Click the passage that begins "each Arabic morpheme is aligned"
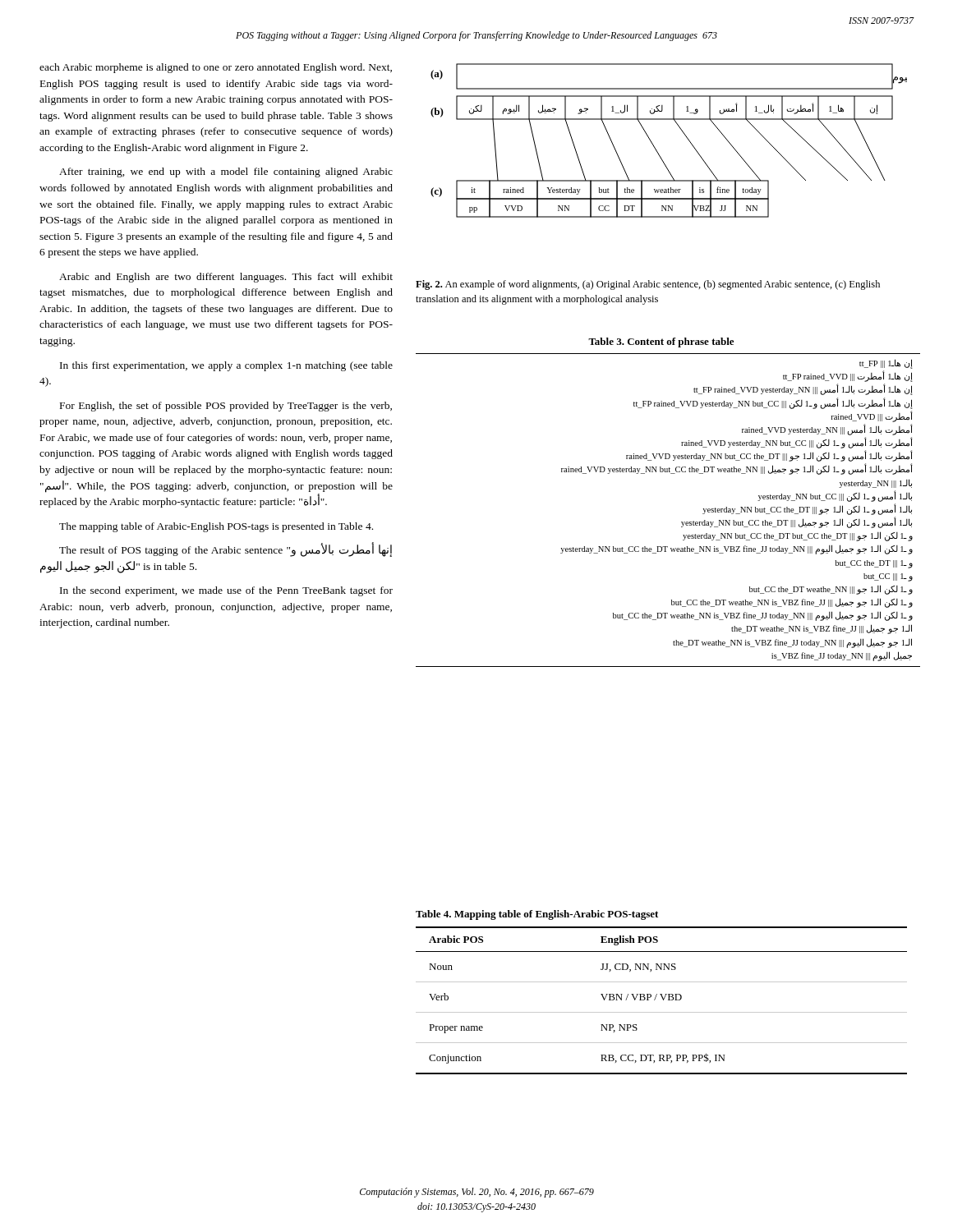 point(216,107)
